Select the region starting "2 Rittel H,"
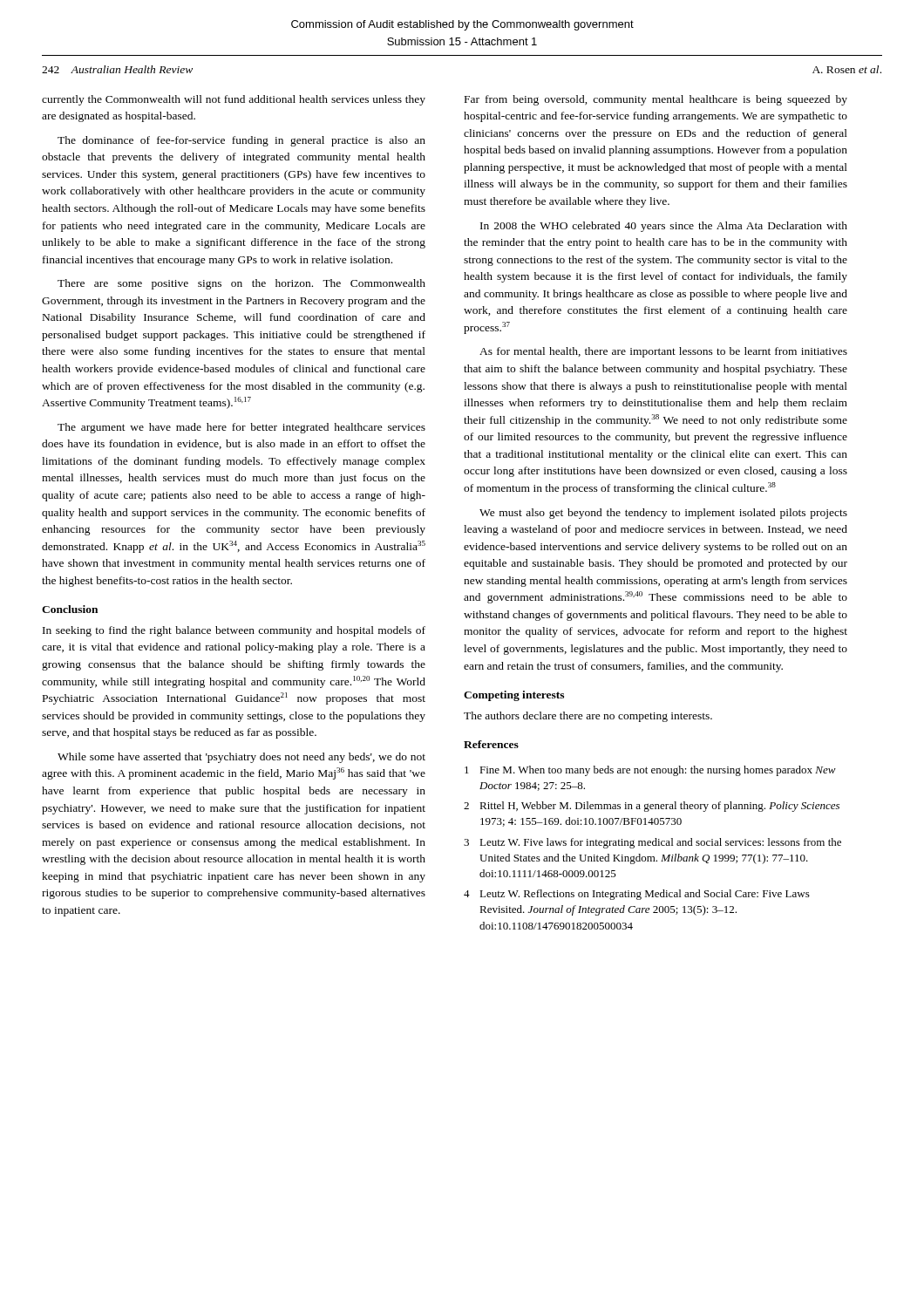This screenshot has width=924, height=1308. 656,814
